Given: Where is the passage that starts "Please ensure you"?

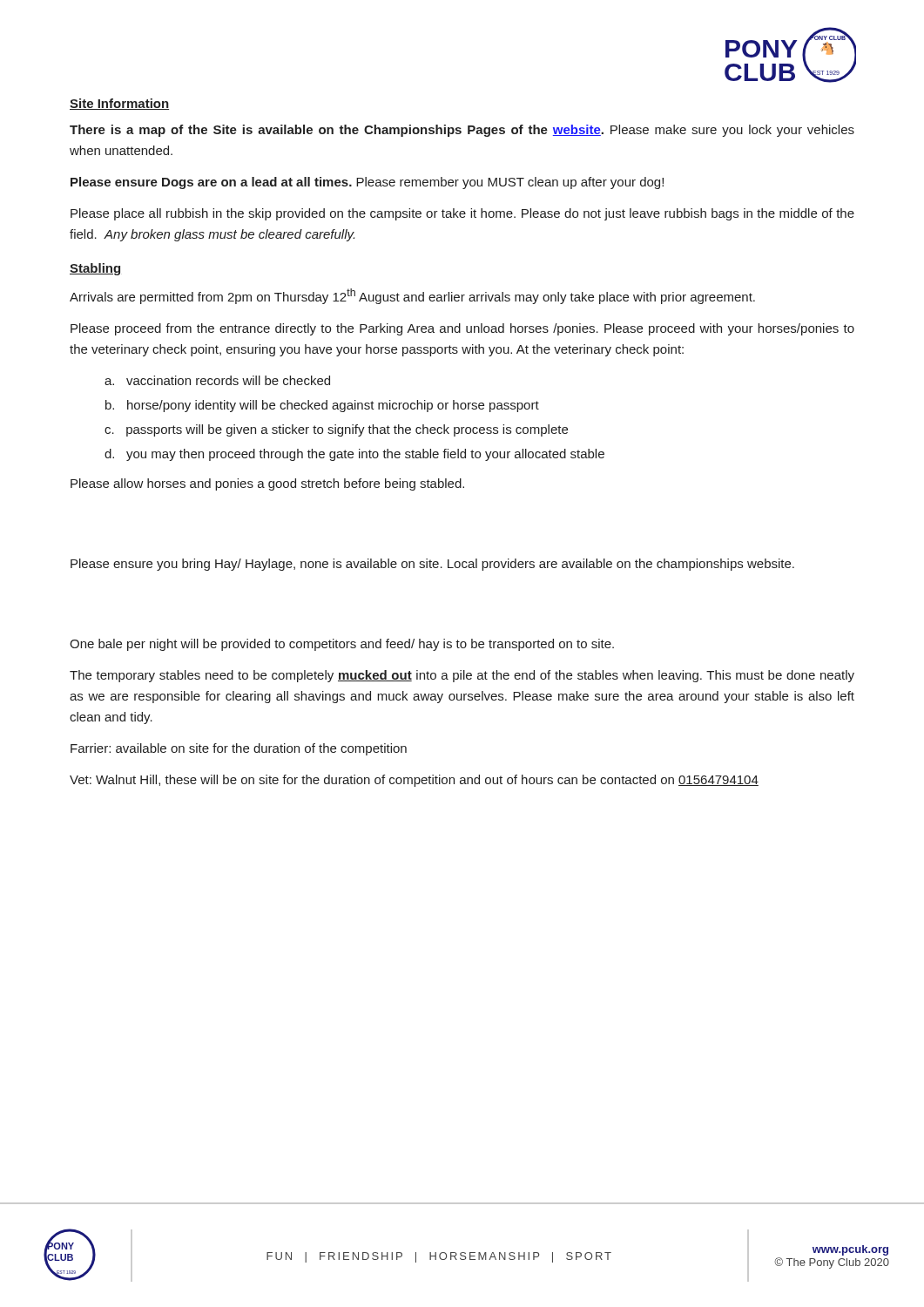Looking at the screenshot, I should click(x=432, y=563).
